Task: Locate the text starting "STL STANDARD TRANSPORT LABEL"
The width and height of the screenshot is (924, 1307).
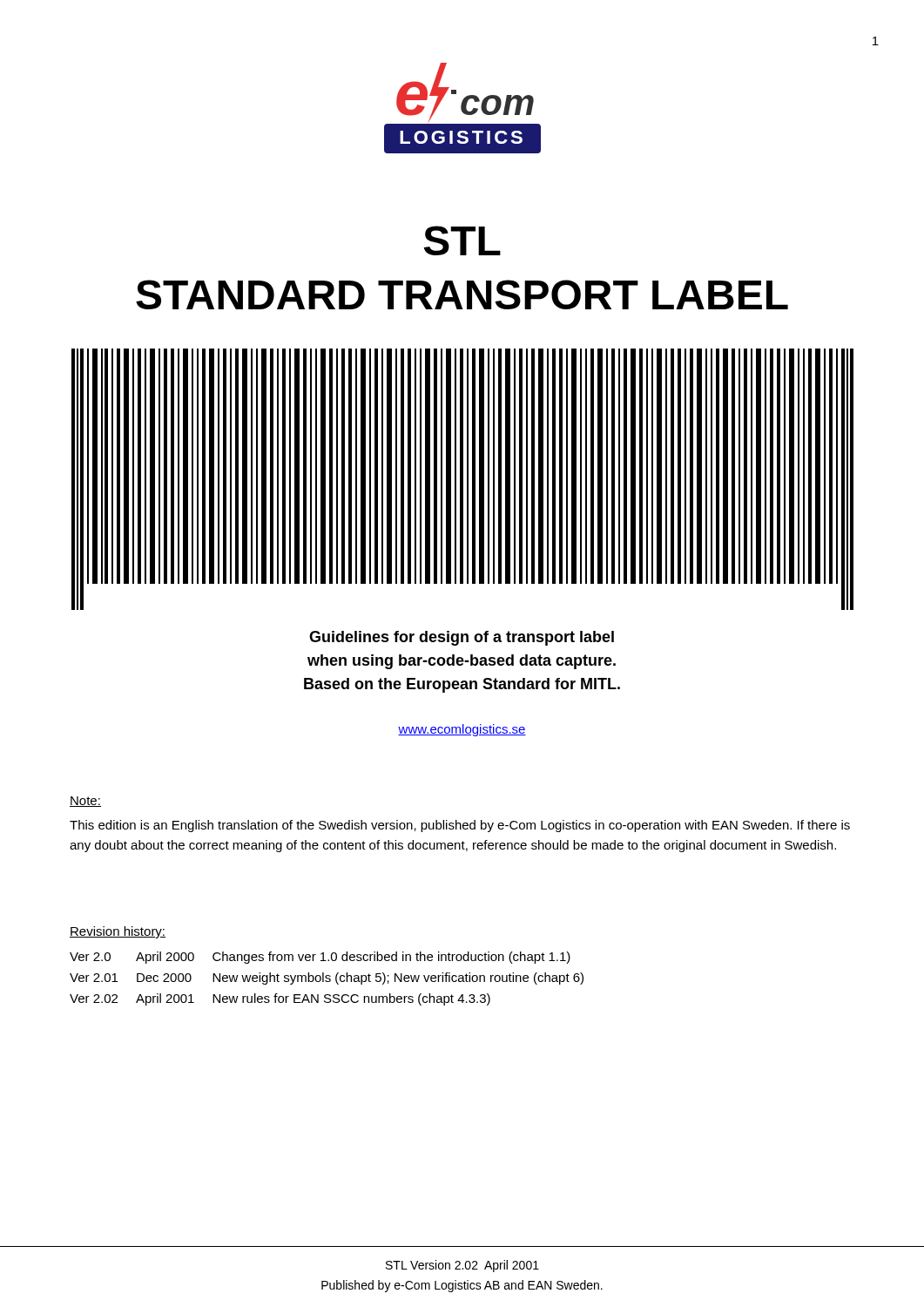Action: point(462,268)
